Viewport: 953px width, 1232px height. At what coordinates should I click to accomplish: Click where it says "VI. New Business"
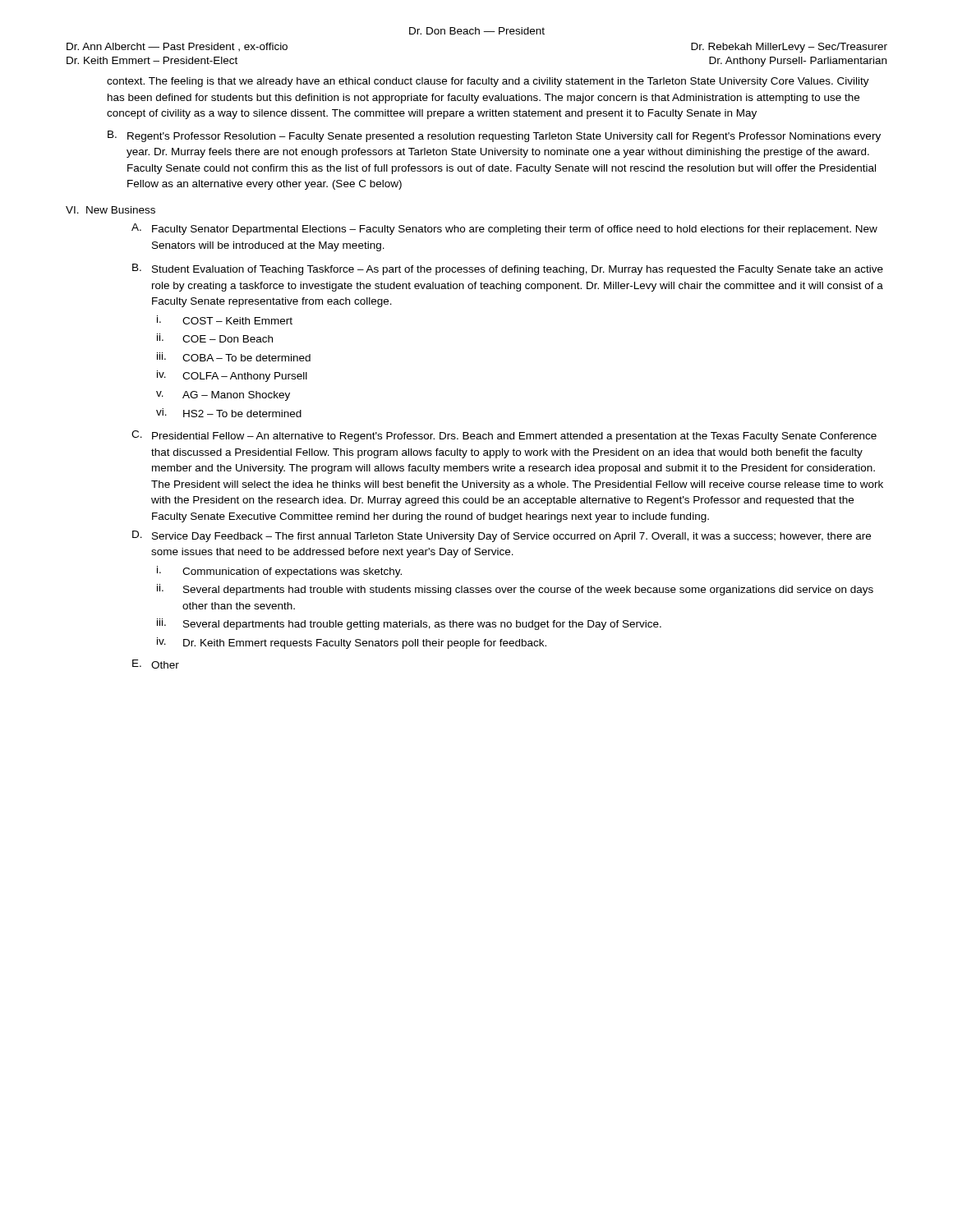[x=111, y=210]
